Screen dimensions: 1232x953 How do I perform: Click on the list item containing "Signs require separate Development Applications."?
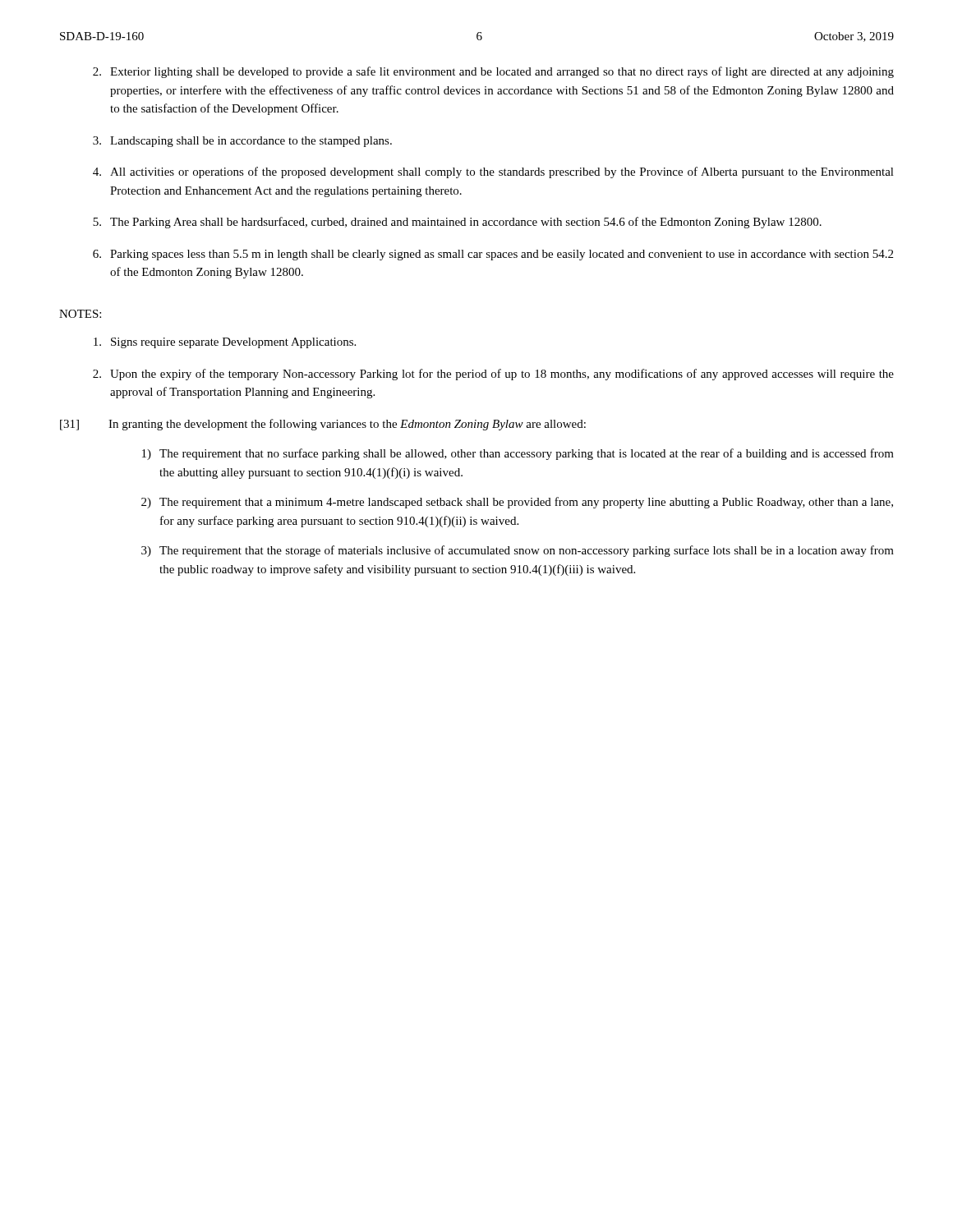[225, 343]
